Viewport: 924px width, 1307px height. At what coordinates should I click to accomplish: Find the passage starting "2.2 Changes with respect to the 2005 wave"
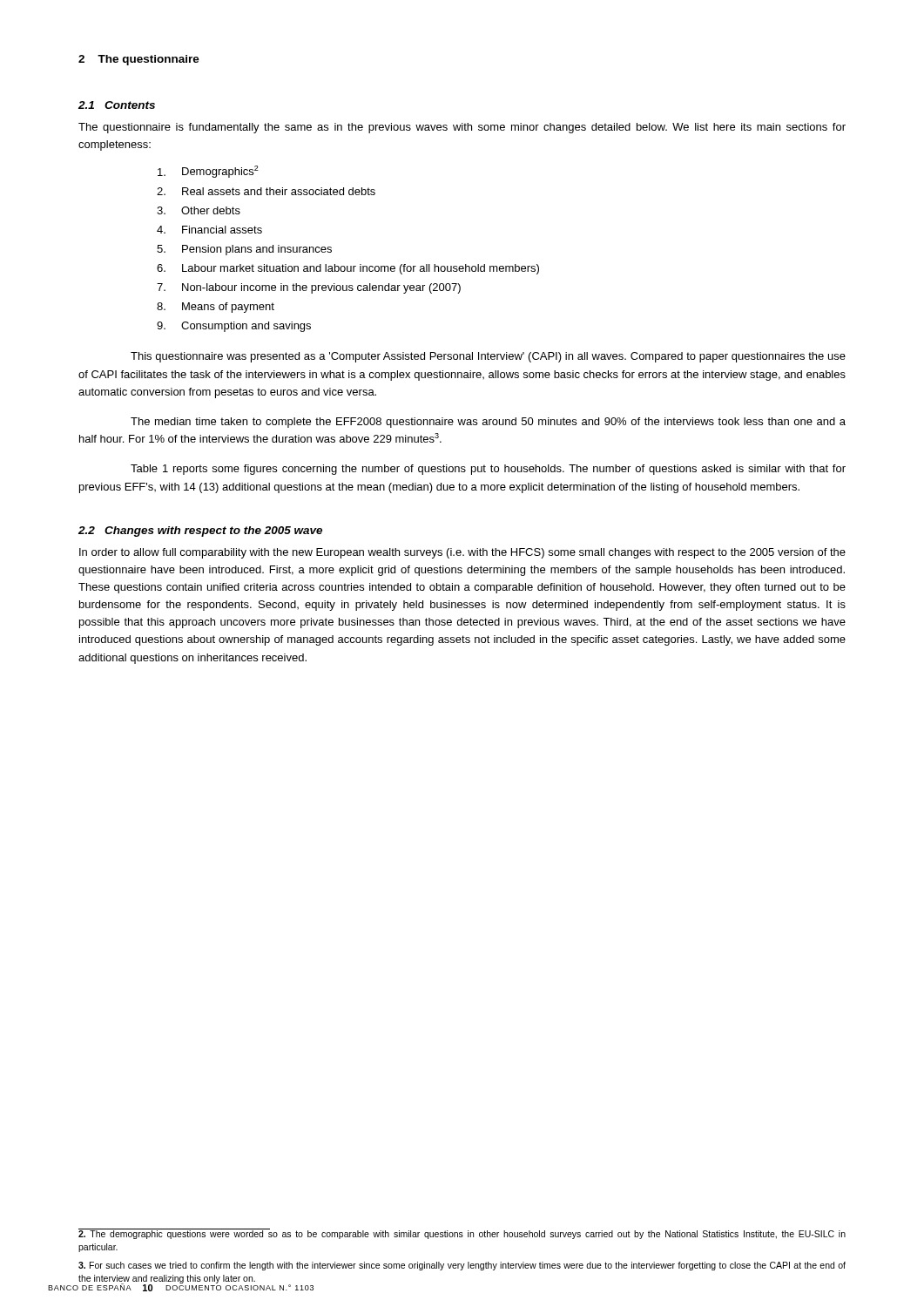(x=201, y=530)
